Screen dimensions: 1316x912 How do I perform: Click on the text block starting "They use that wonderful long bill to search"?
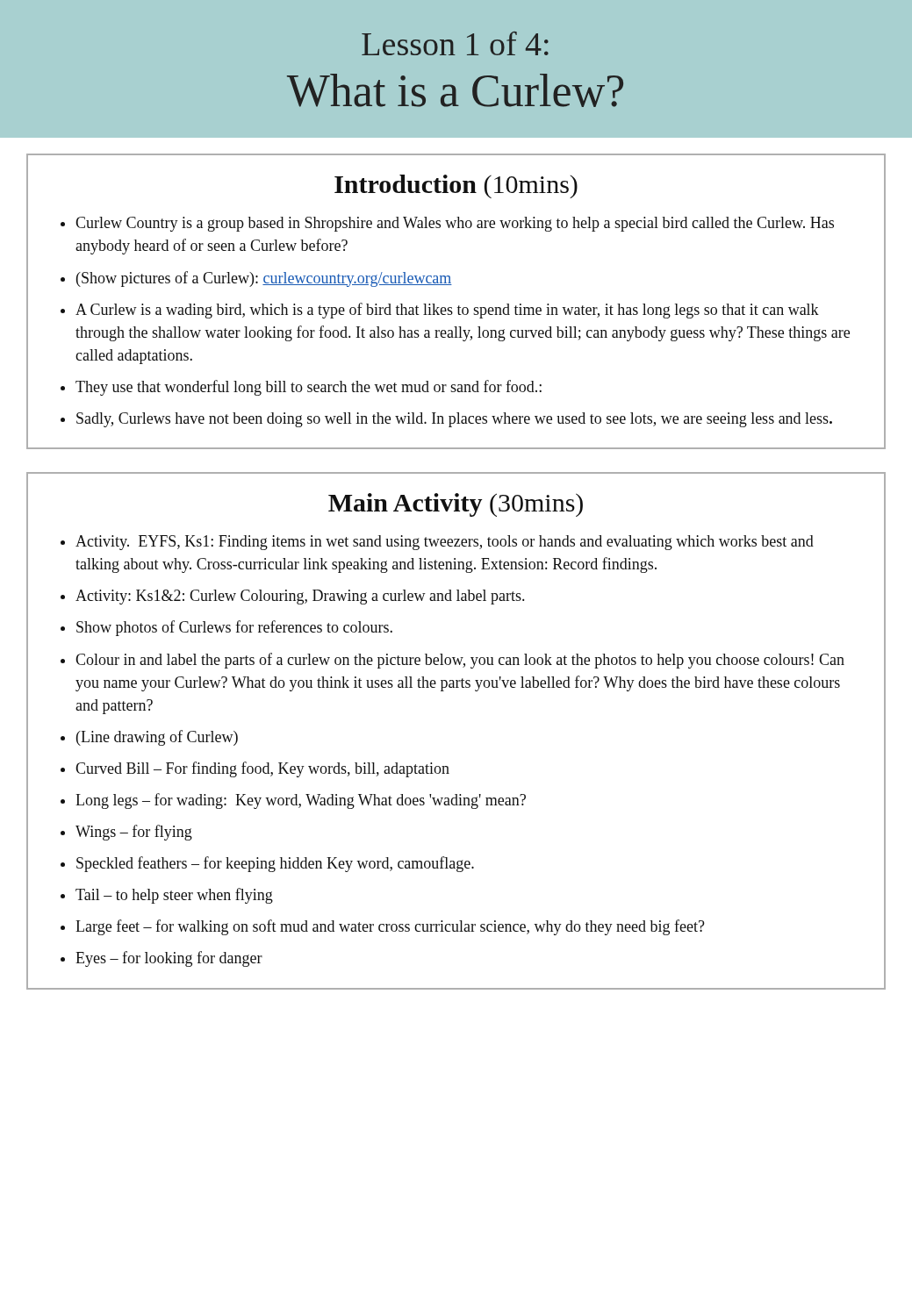point(309,387)
